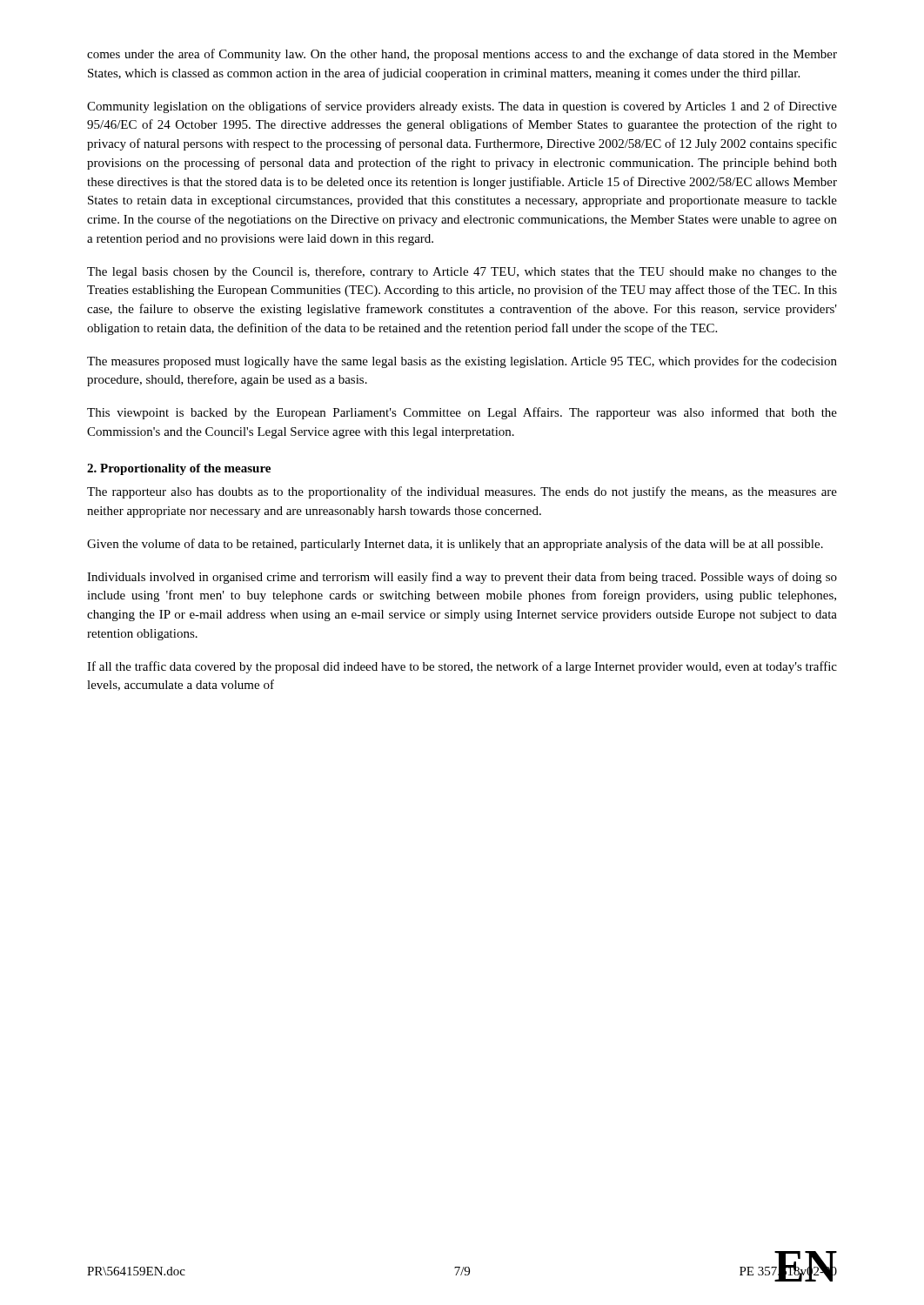
Task: Select the element starting "This viewpoint is backed by the"
Action: 462,422
